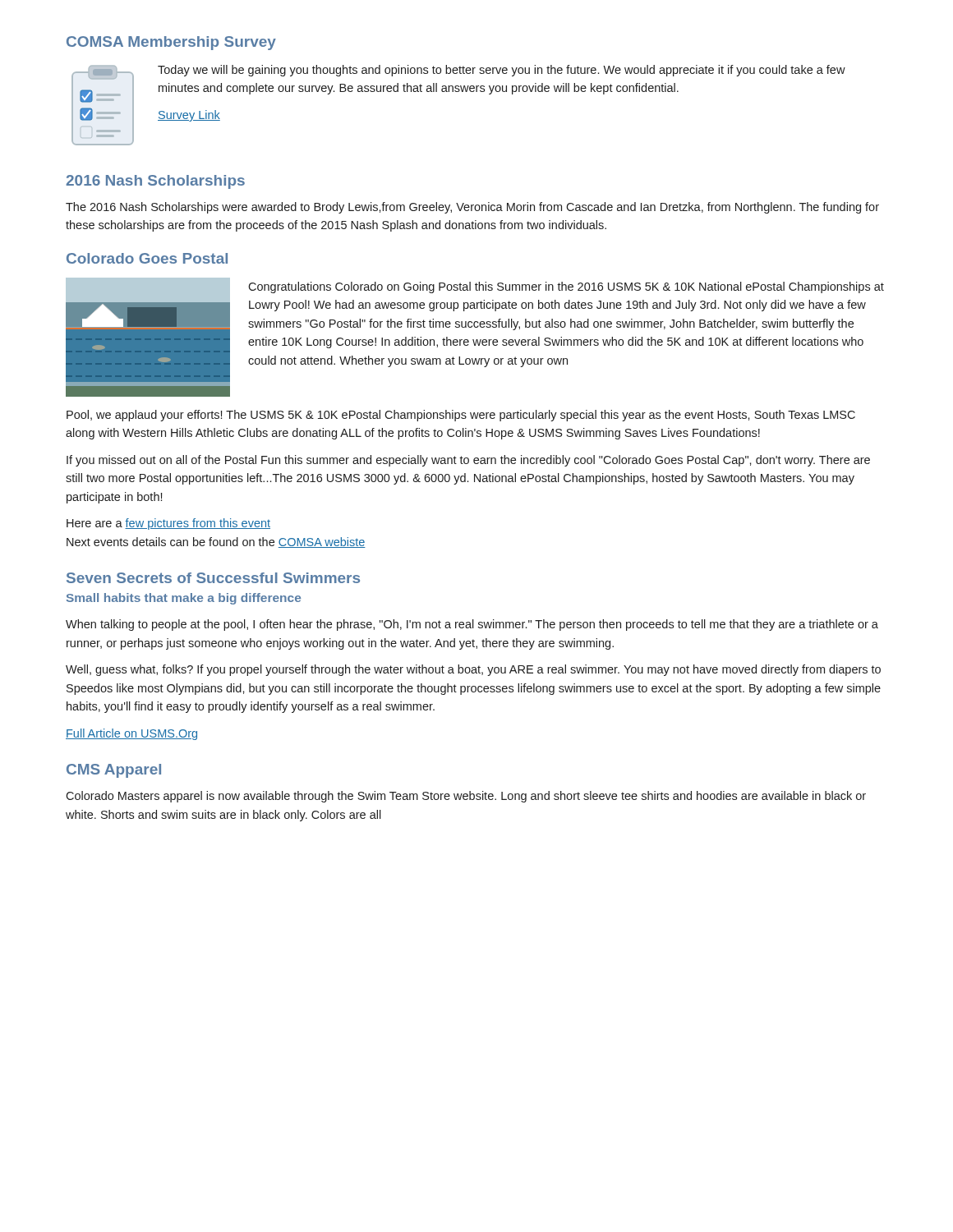This screenshot has height=1232, width=953.
Task: Select the text block containing "Congratulations Colorado on"
Action: 566,324
